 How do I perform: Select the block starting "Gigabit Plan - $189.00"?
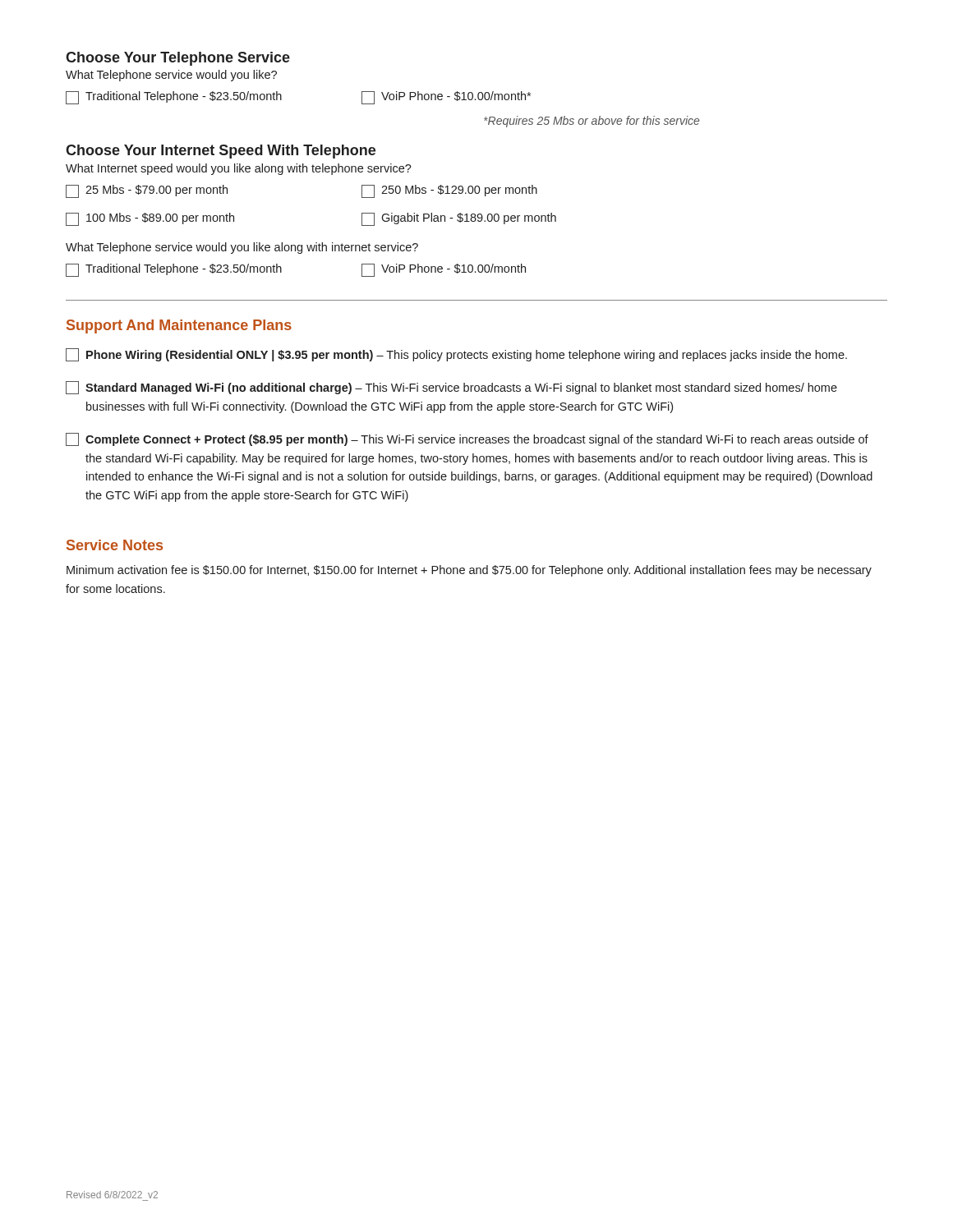point(459,218)
